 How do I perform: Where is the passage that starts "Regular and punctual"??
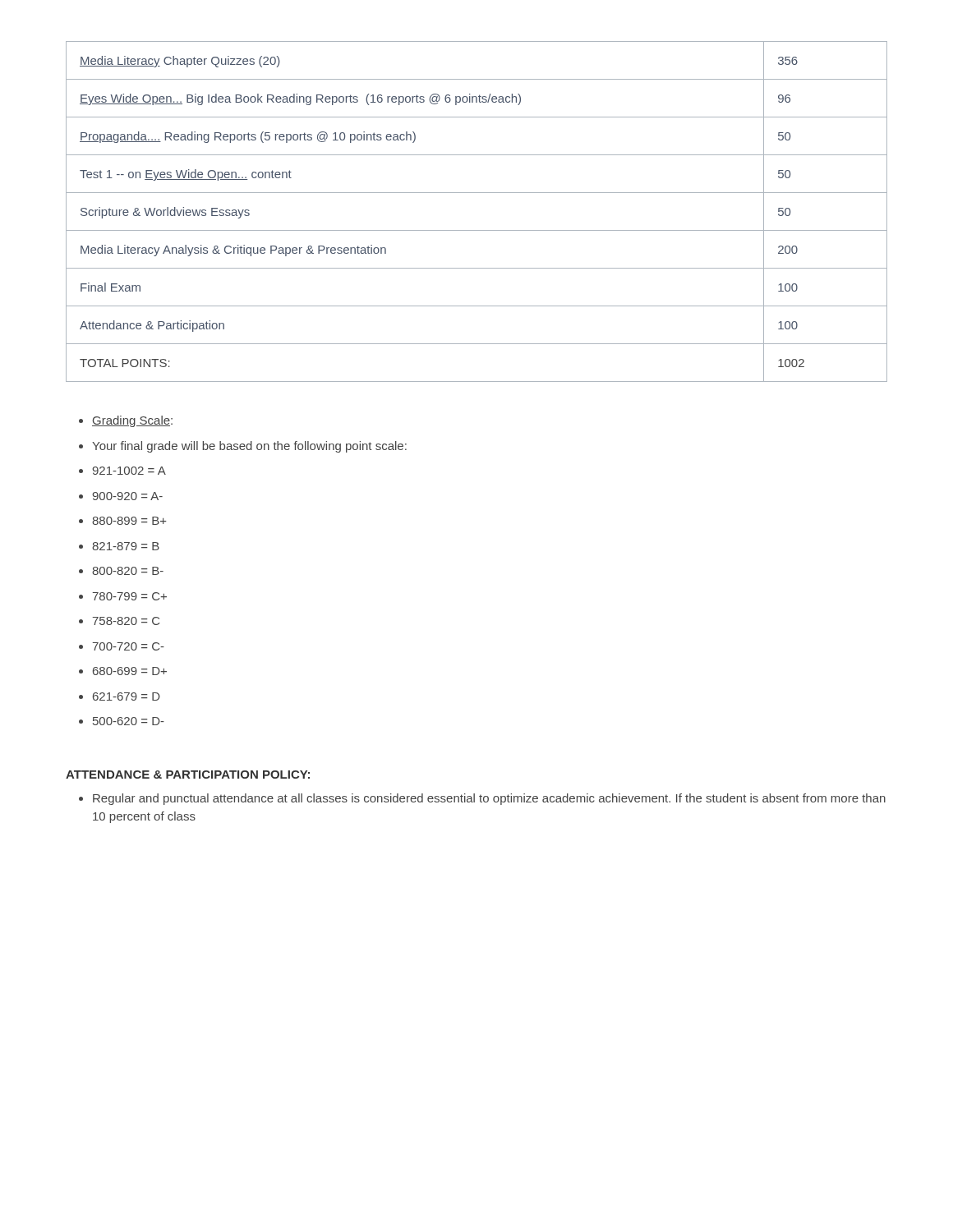(476, 807)
